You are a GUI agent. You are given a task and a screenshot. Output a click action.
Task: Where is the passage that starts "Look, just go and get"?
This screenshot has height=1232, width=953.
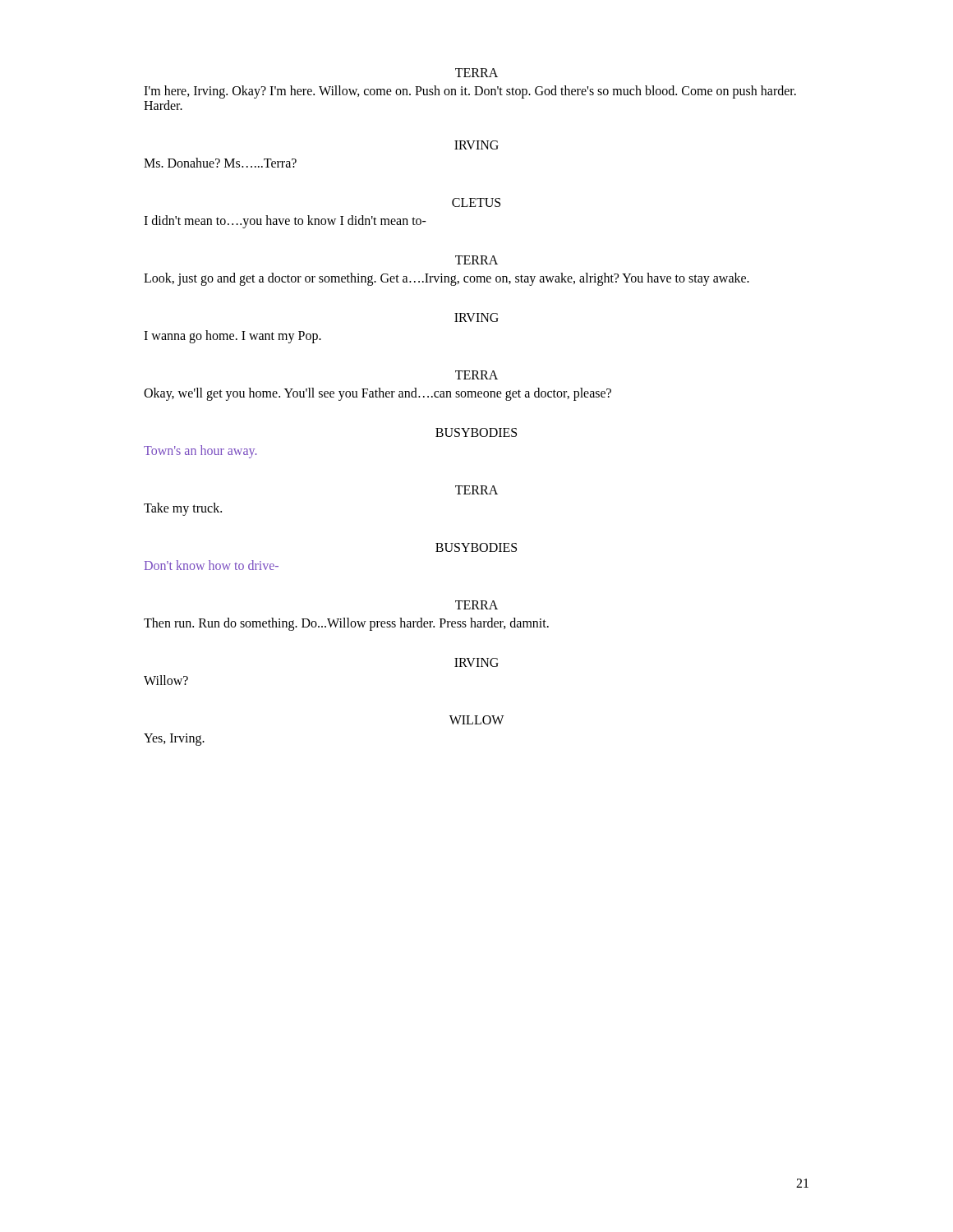click(447, 278)
